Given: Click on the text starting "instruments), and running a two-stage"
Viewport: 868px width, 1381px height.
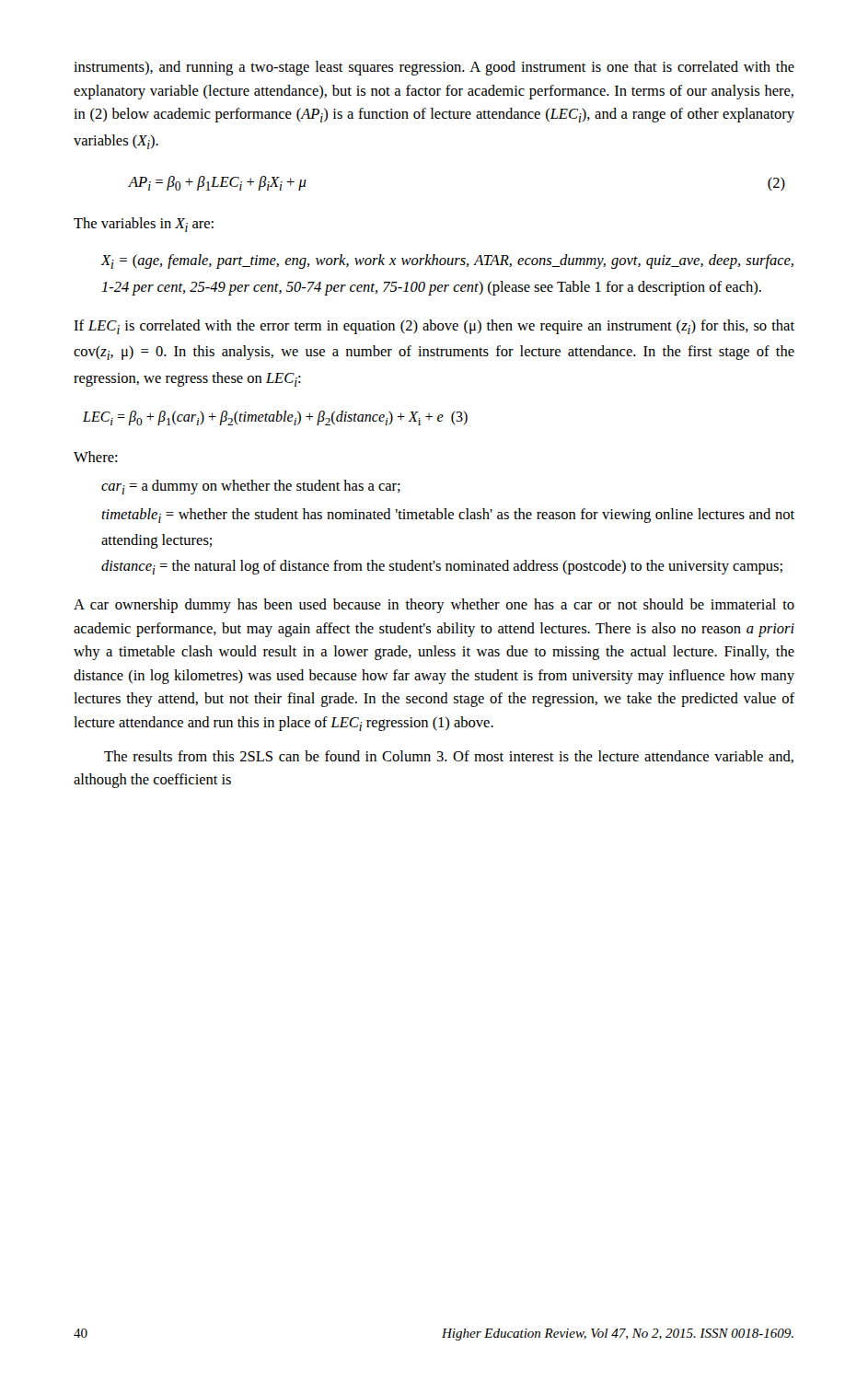Looking at the screenshot, I should point(434,105).
